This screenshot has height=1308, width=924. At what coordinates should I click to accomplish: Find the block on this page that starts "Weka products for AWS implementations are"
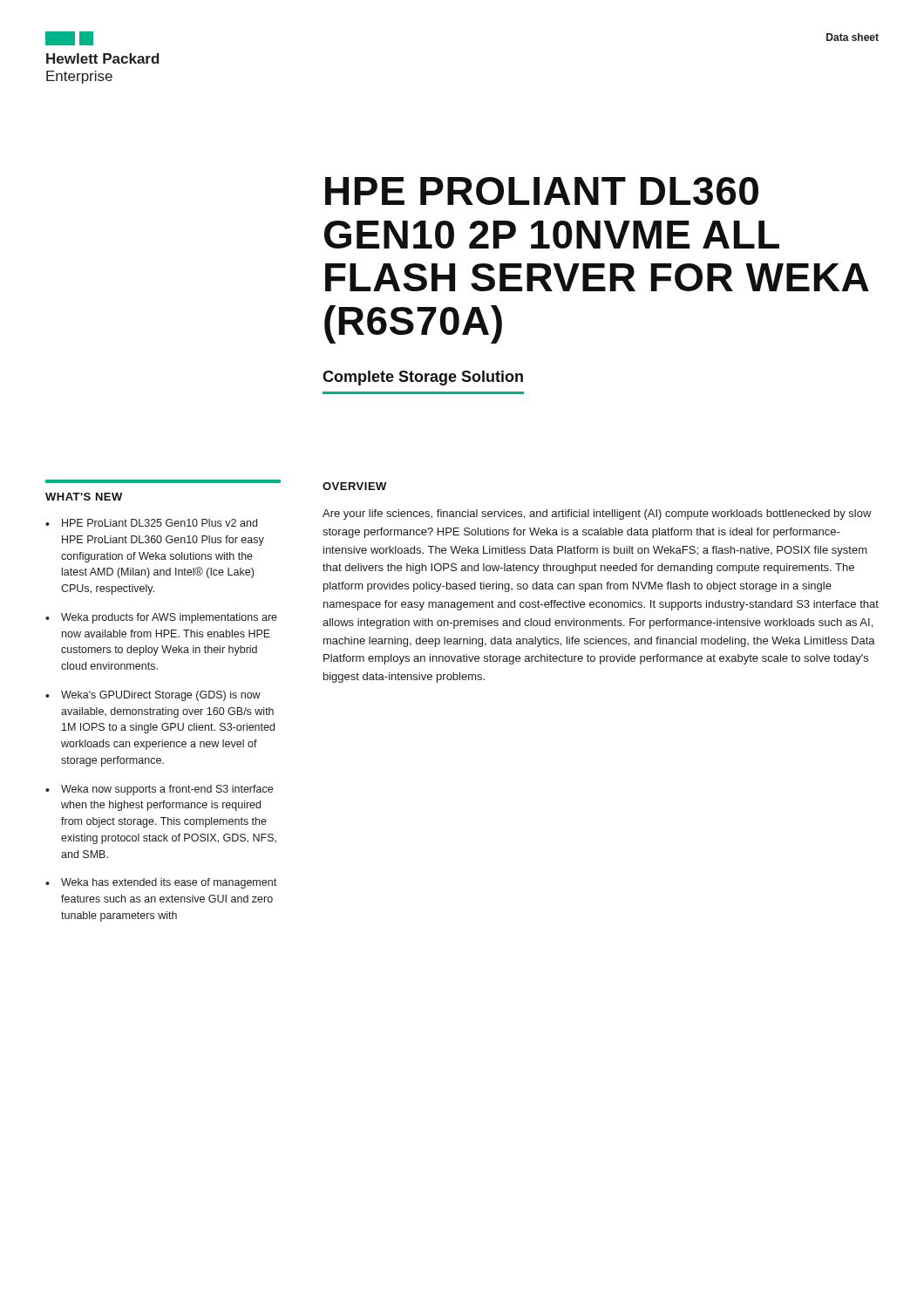point(169,642)
